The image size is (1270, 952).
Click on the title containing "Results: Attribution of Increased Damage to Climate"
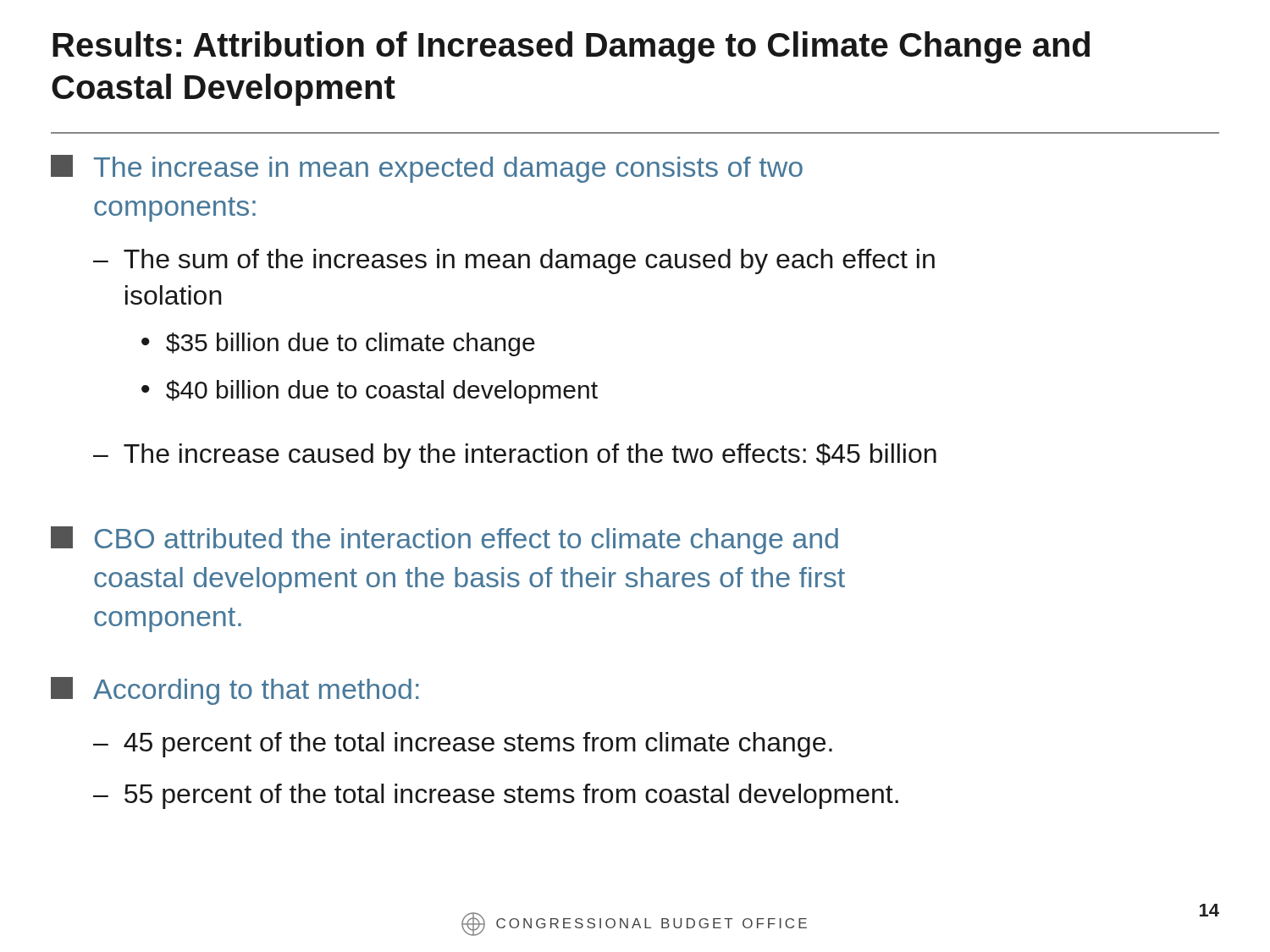(x=635, y=66)
